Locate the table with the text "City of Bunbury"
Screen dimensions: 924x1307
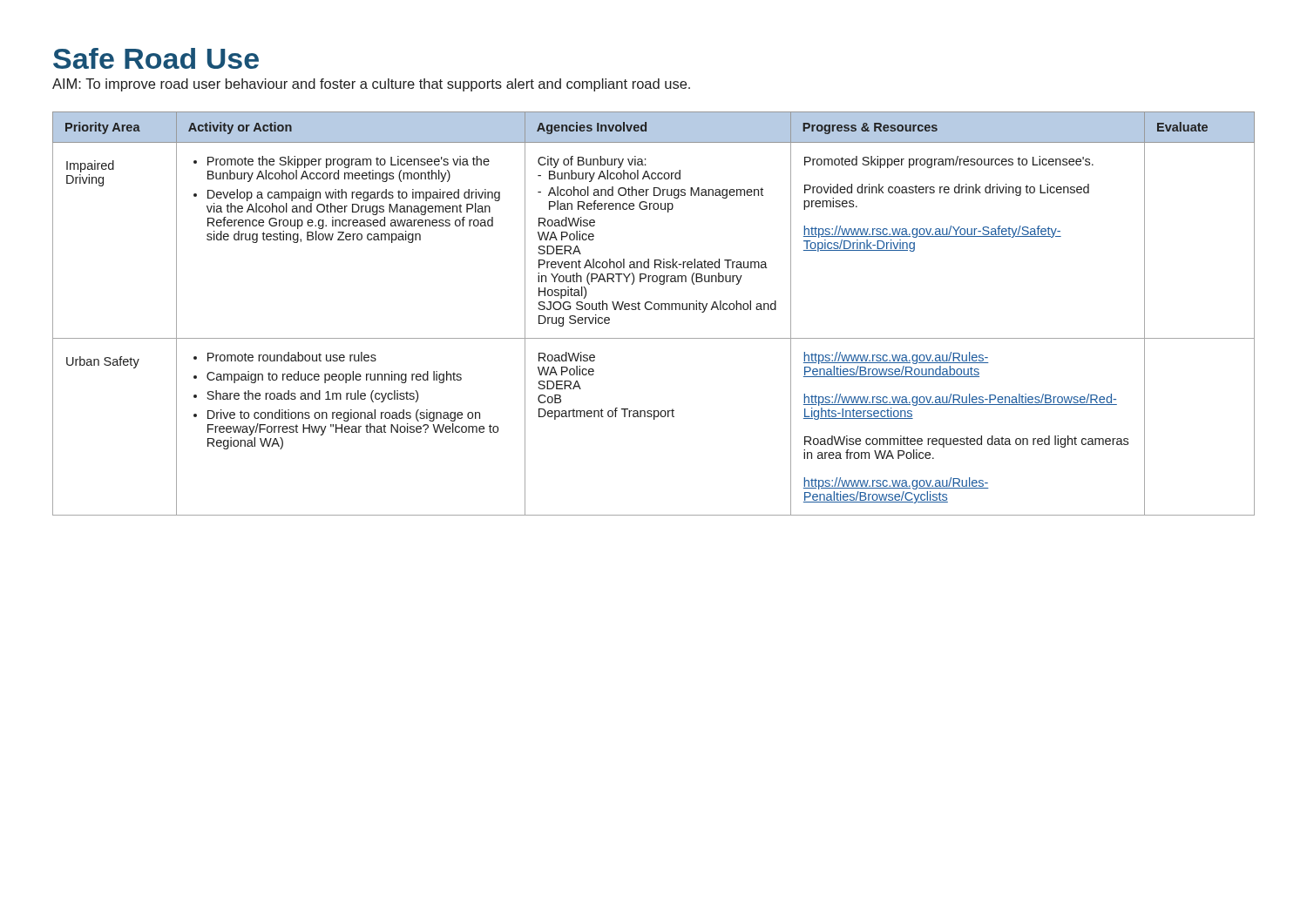654,314
